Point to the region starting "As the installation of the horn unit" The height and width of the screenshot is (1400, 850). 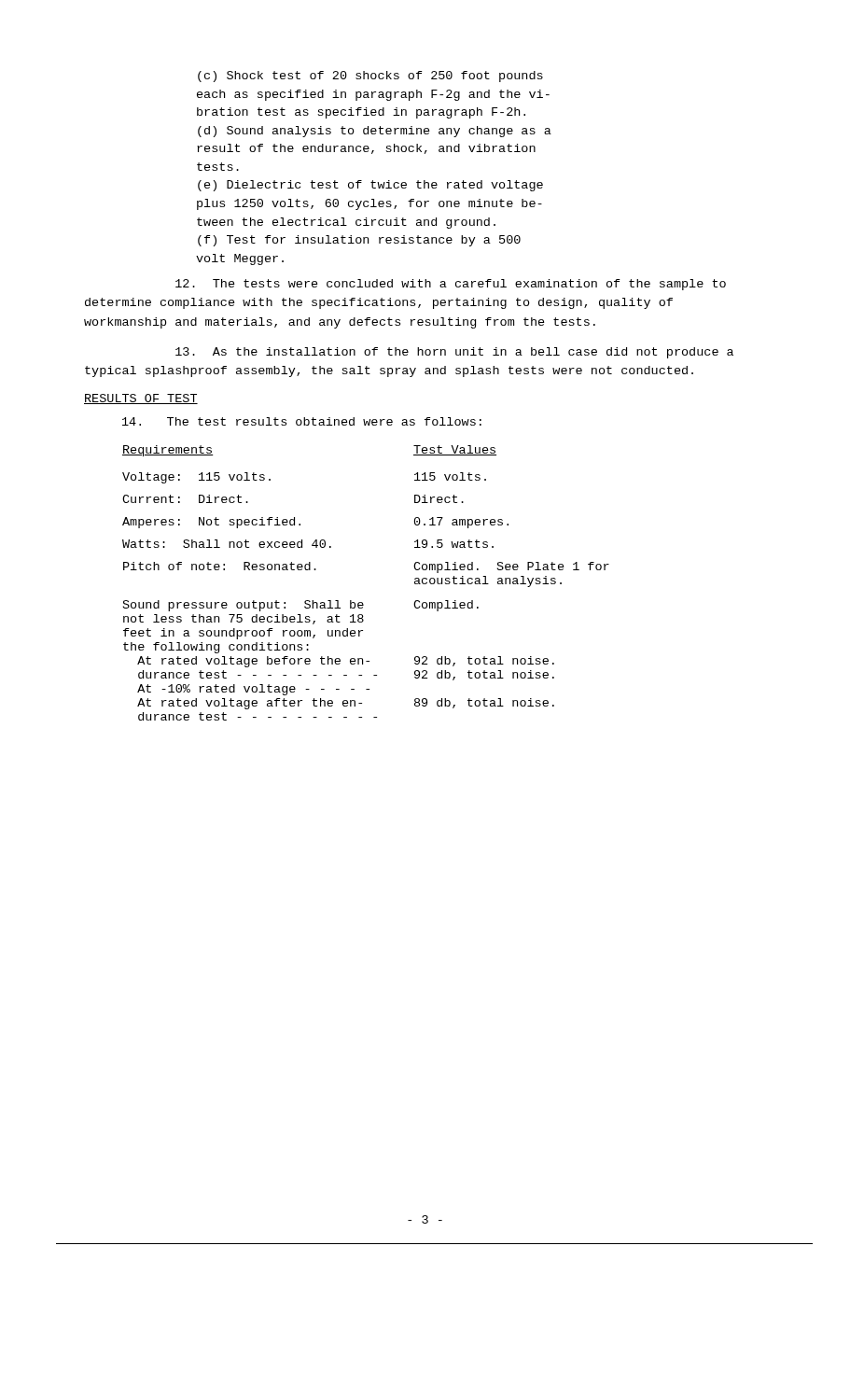point(409,362)
